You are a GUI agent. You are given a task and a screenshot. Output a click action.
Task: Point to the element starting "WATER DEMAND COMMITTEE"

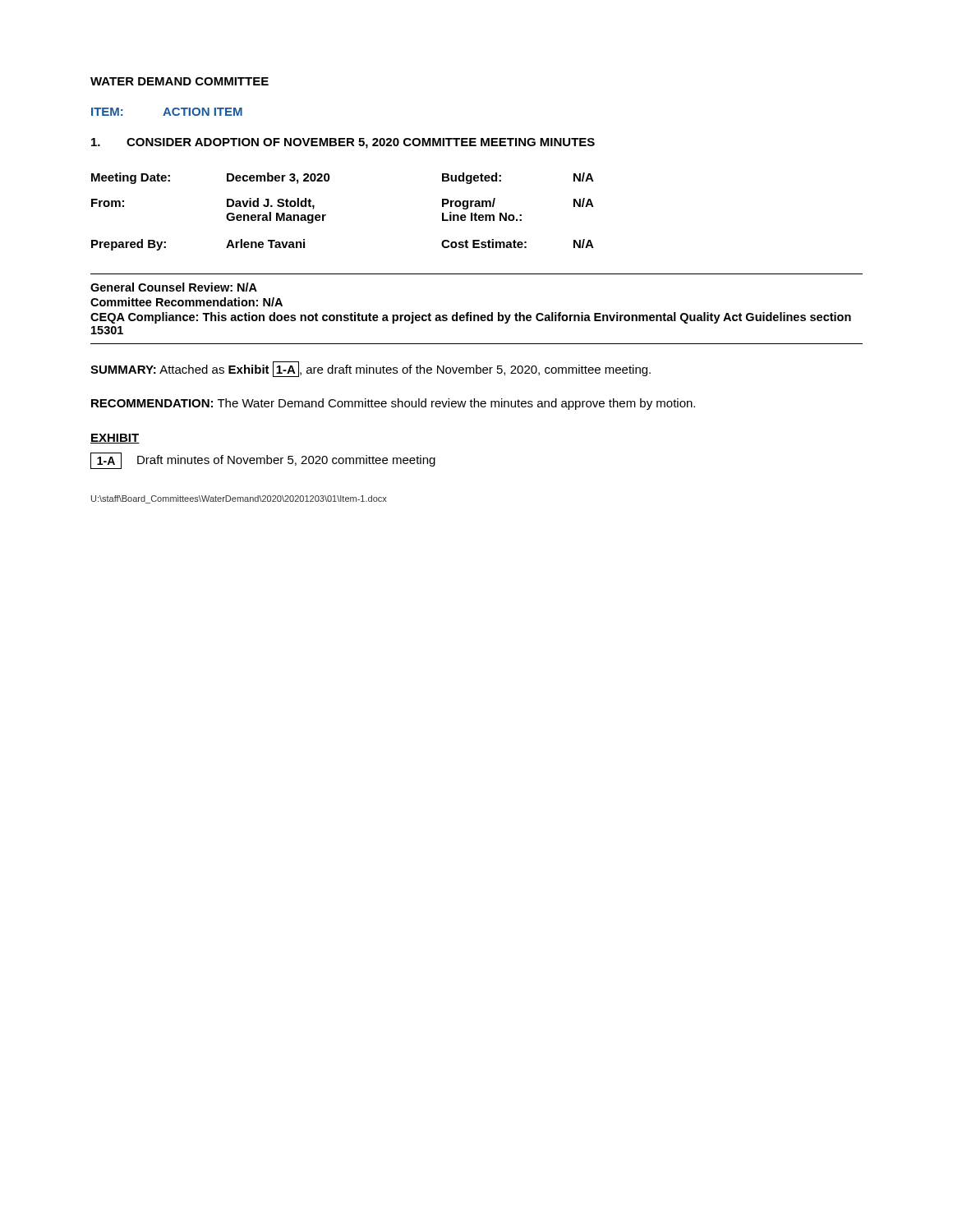tap(180, 81)
